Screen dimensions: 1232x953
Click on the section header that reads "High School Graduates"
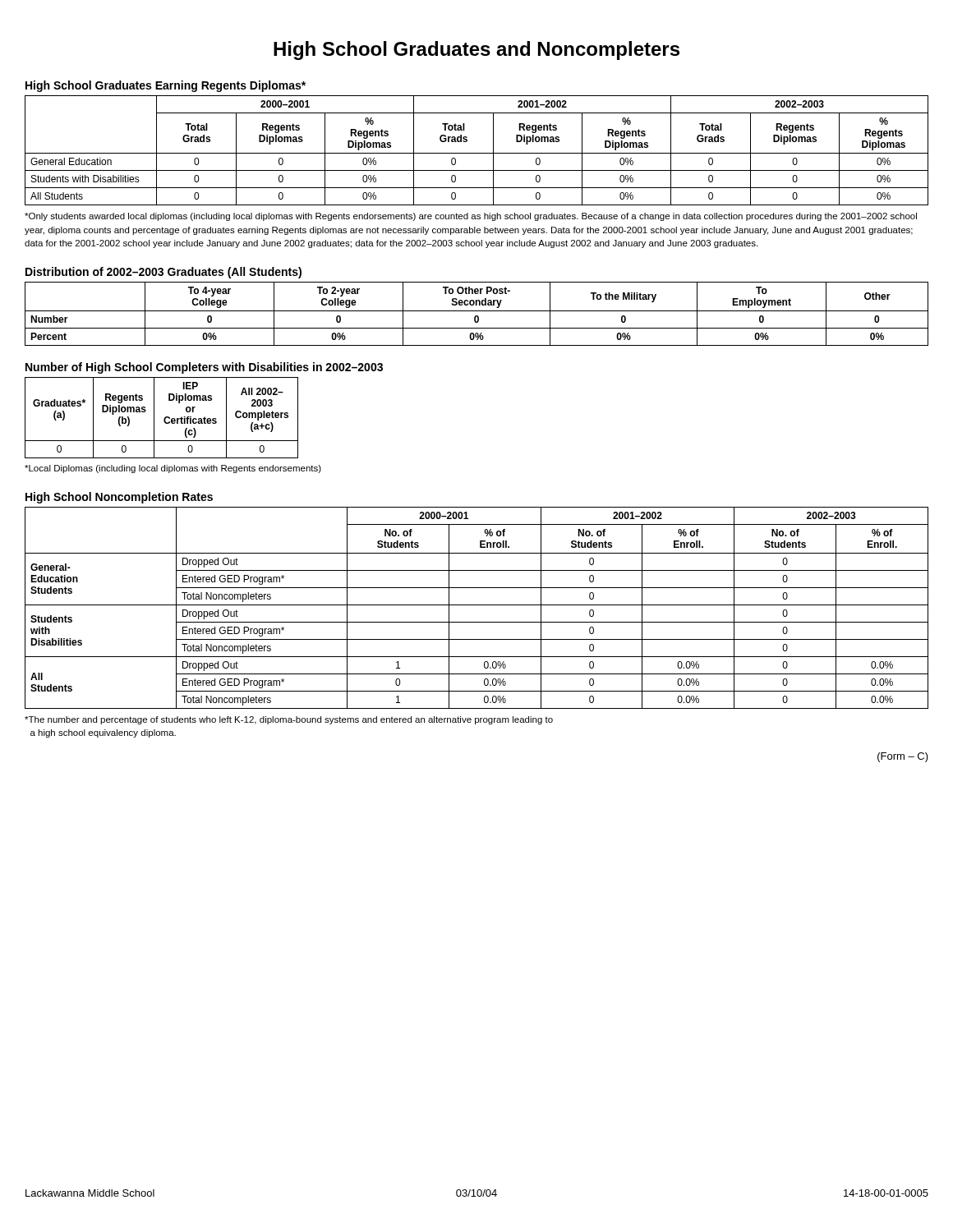tap(165, 86)
